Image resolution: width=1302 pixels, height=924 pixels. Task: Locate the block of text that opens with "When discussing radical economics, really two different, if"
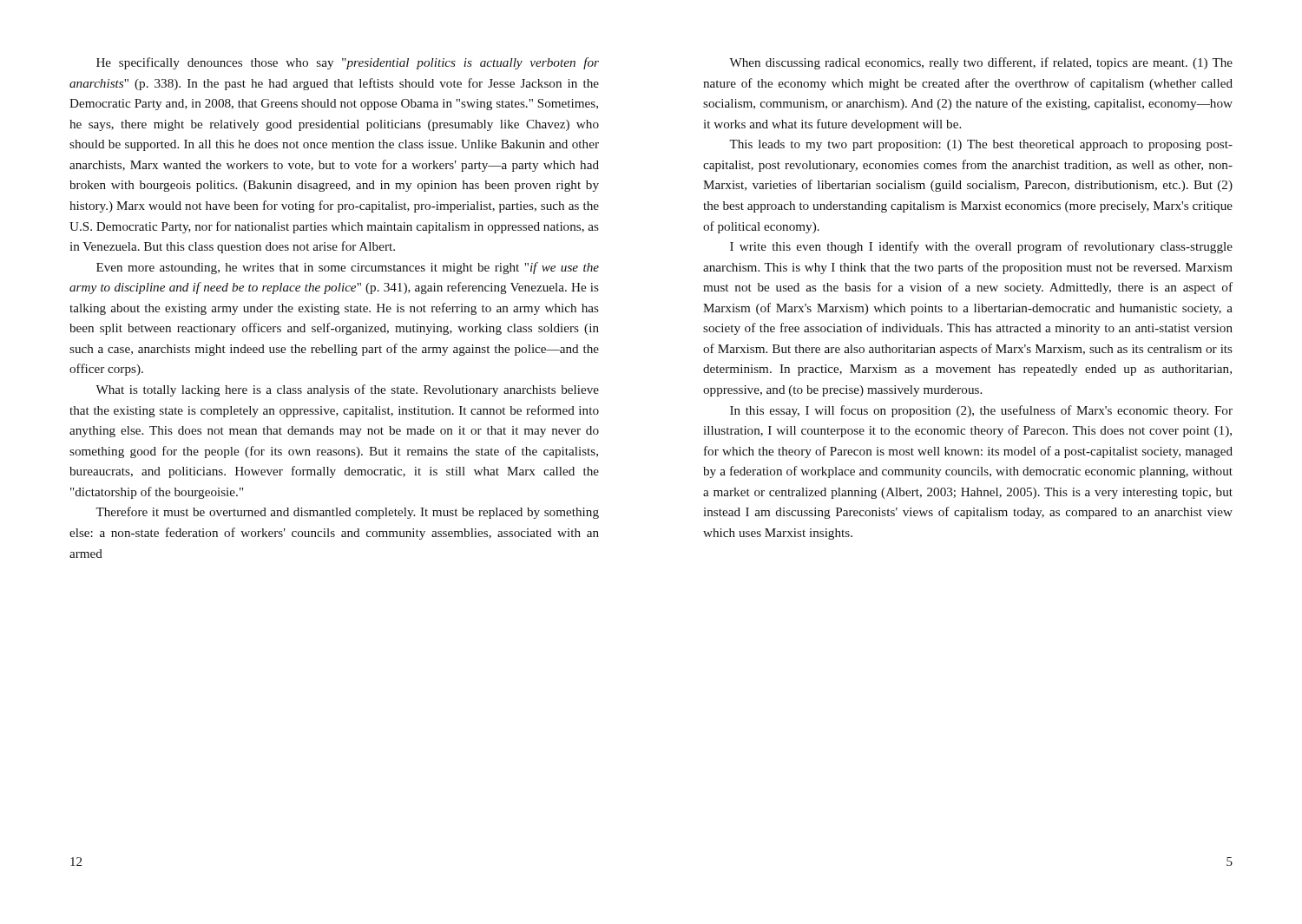click(x=968, y=93)
